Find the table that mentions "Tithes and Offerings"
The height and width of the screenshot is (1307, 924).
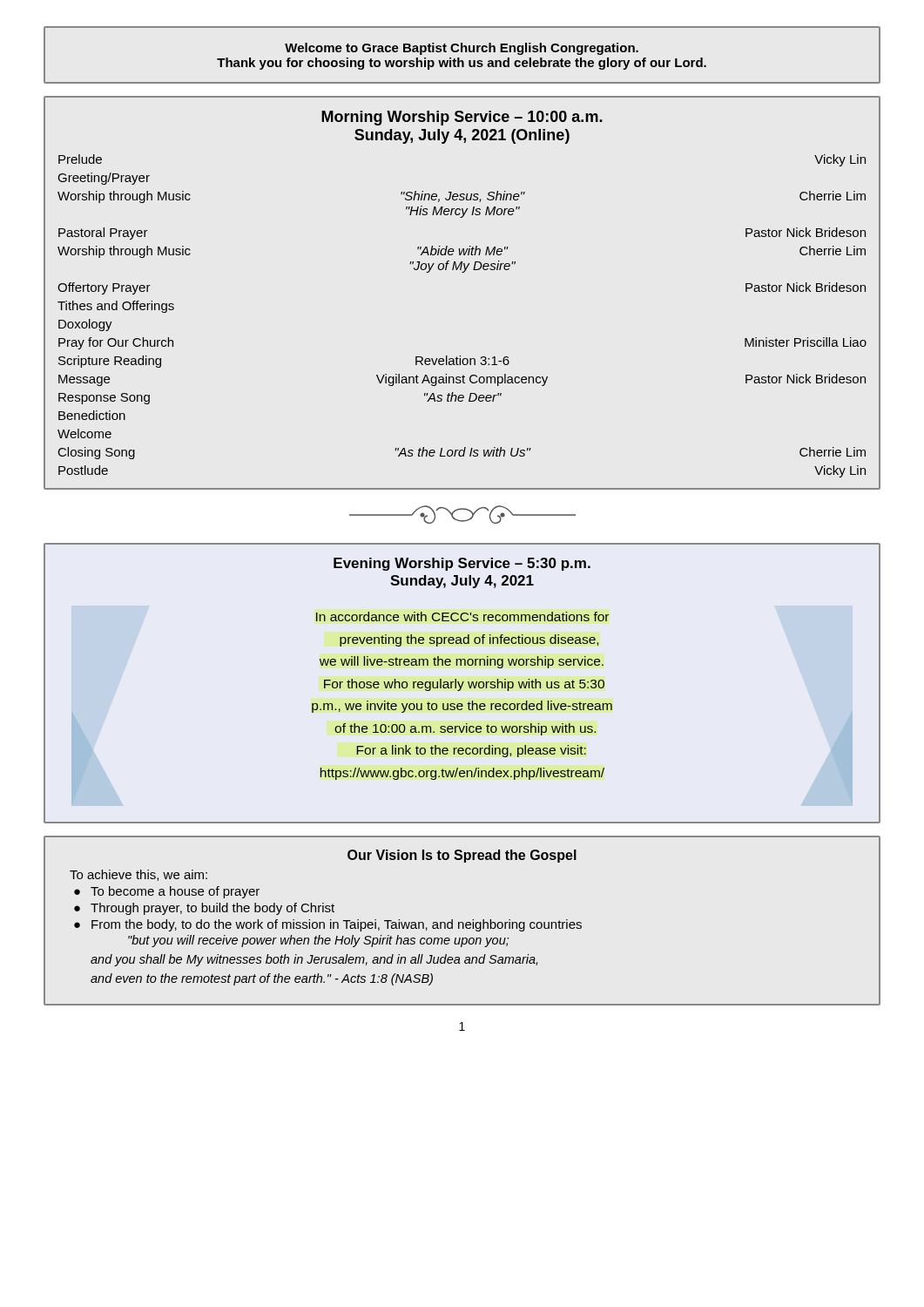click(x=462, y=315)
